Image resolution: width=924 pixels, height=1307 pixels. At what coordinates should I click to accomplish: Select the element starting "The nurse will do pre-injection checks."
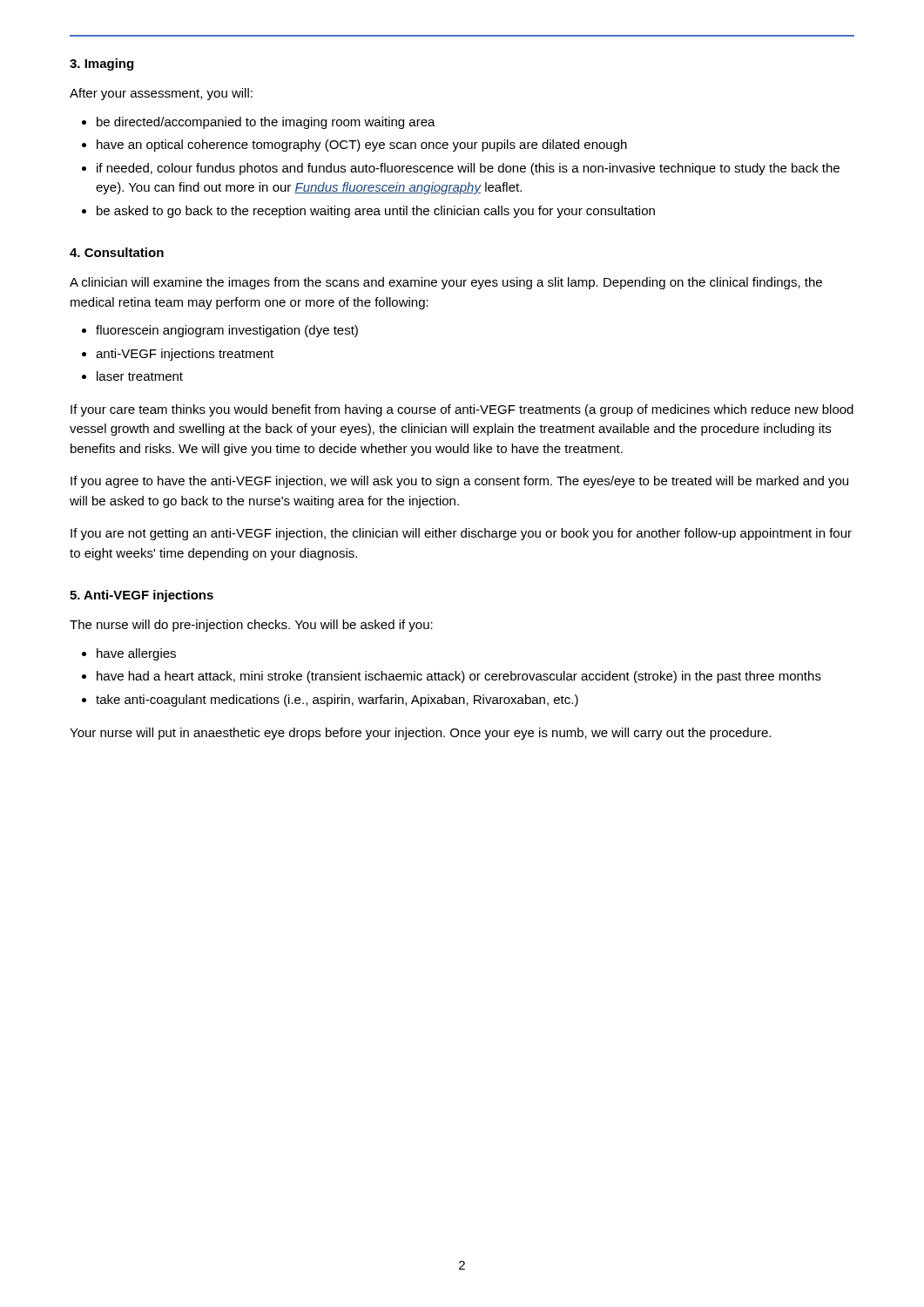[x=251, y=626]
